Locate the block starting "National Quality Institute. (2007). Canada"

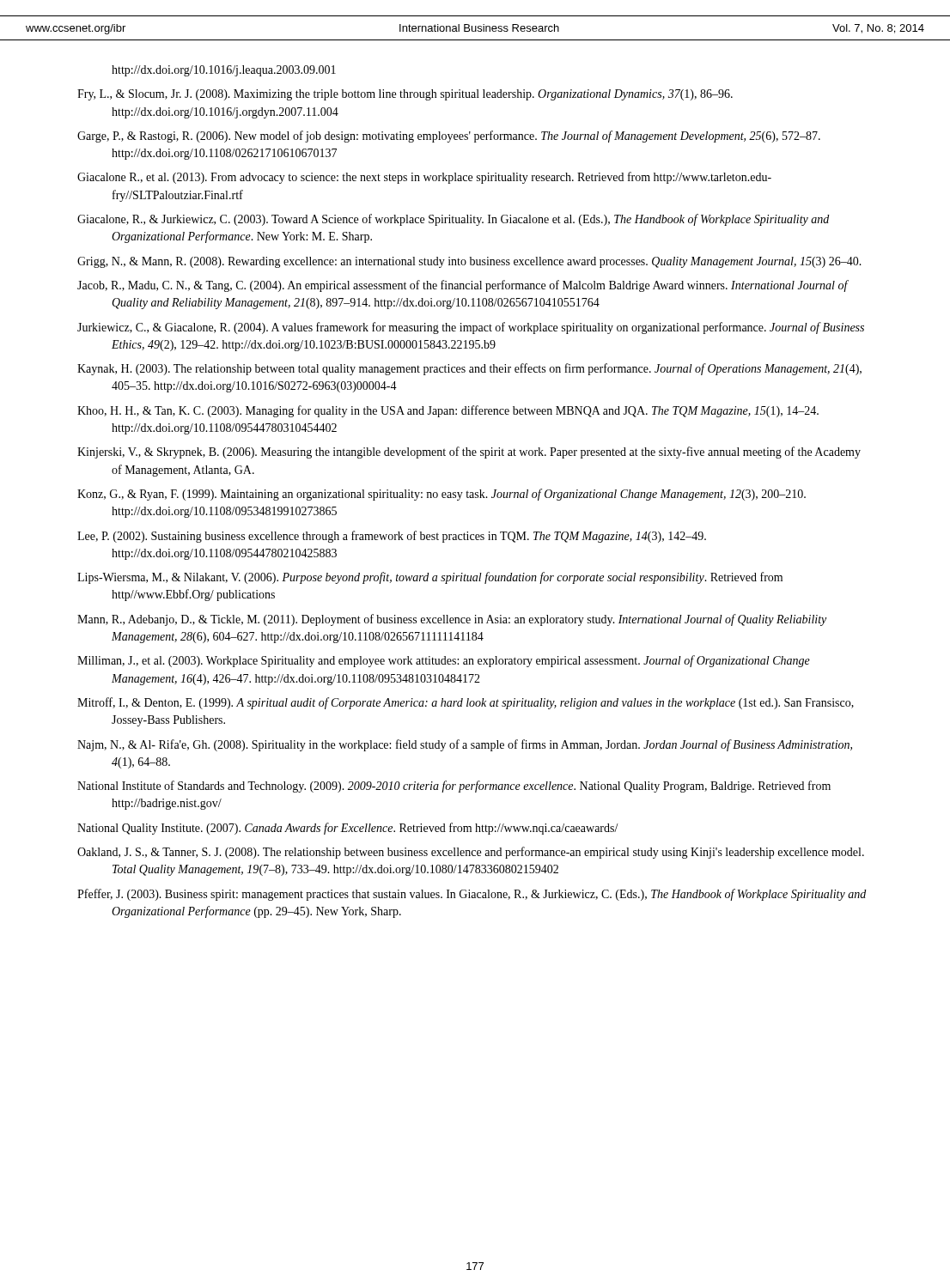[348, 828]
